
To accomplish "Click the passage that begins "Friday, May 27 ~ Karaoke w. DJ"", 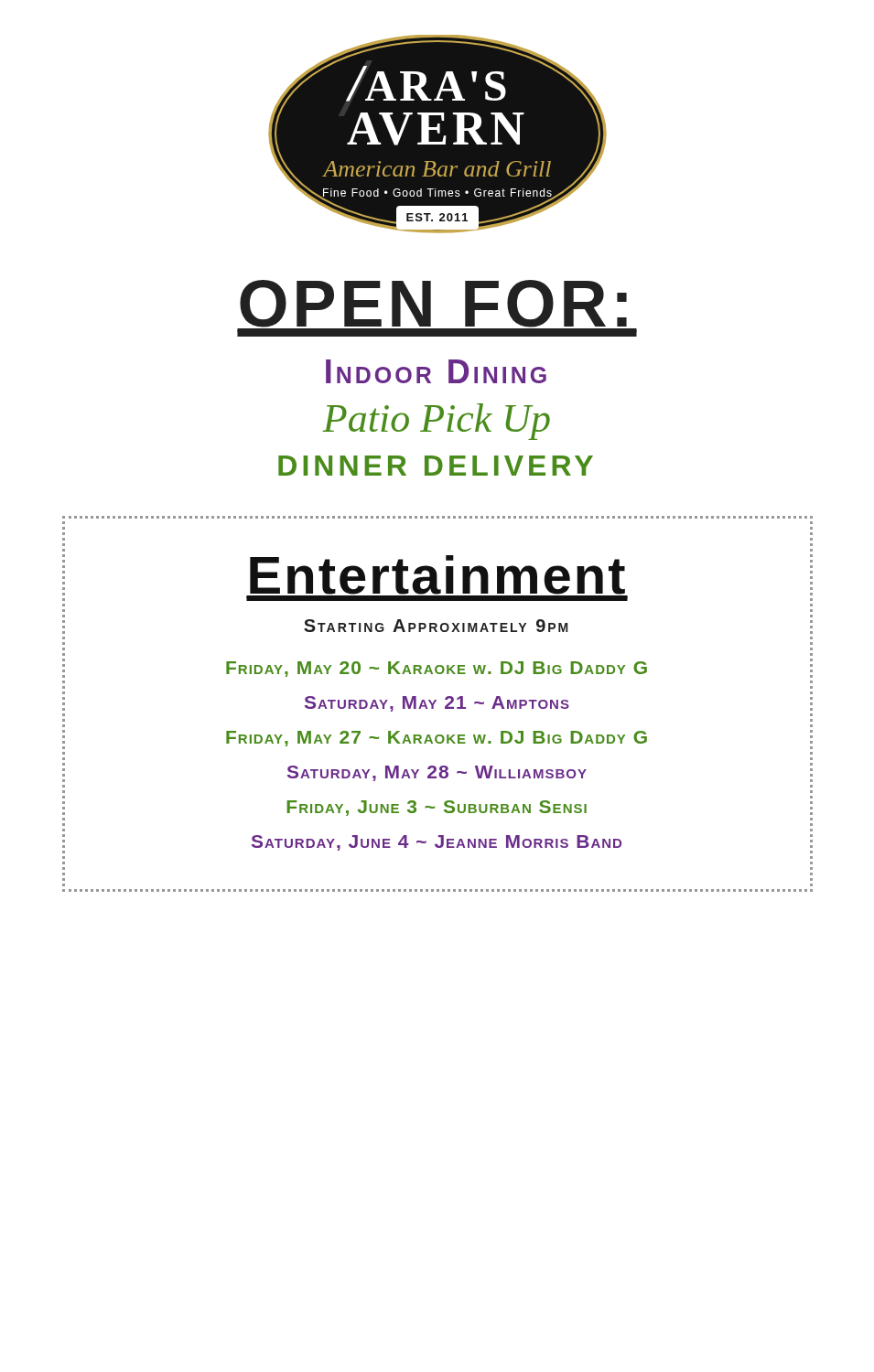I will pos(437,737).
